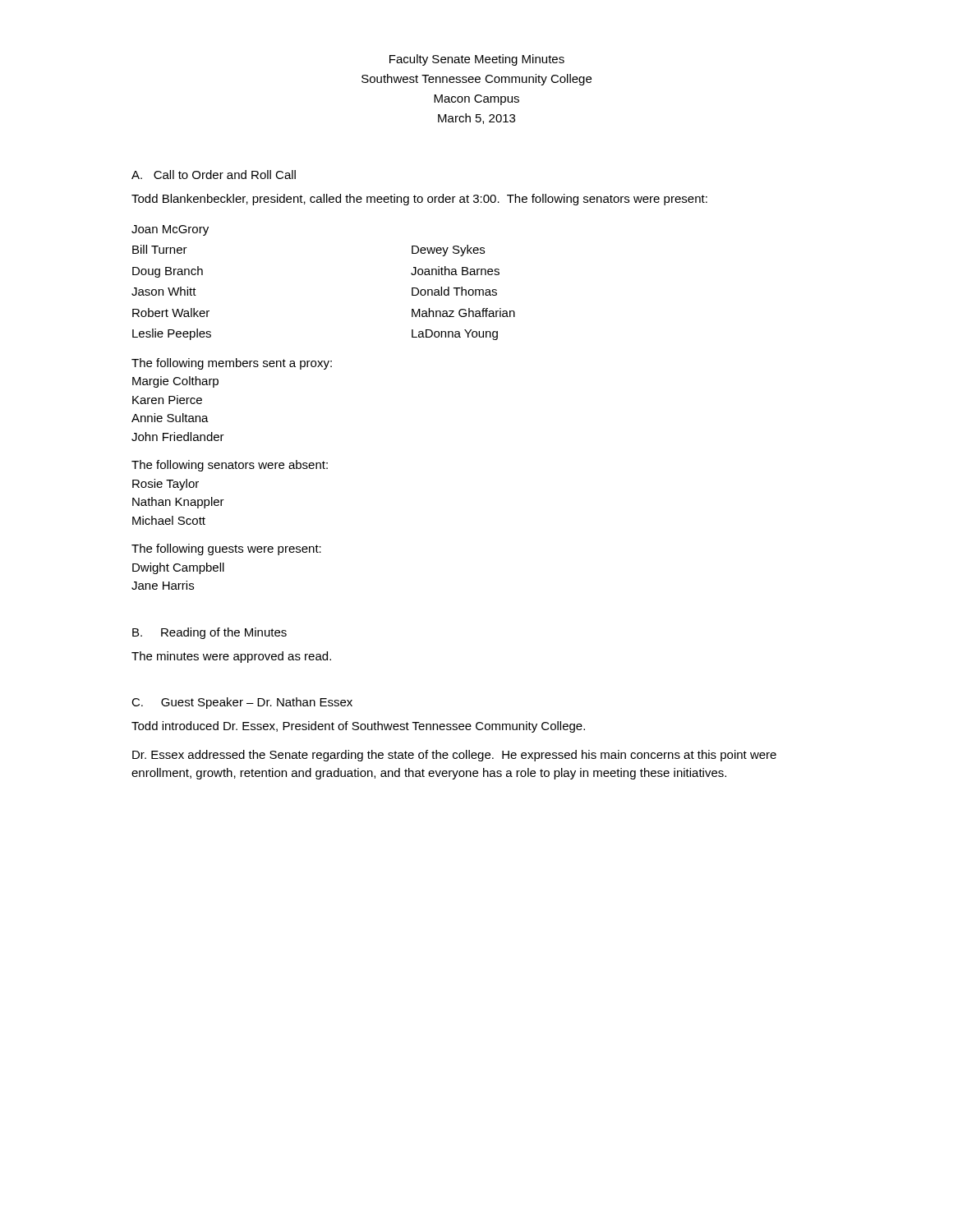Image resolution: width=953 pixels, height=1232 pixels.
Task: Find the list item that reads "Mahnaz Ghaffarian"
Action: click(463, 312)
